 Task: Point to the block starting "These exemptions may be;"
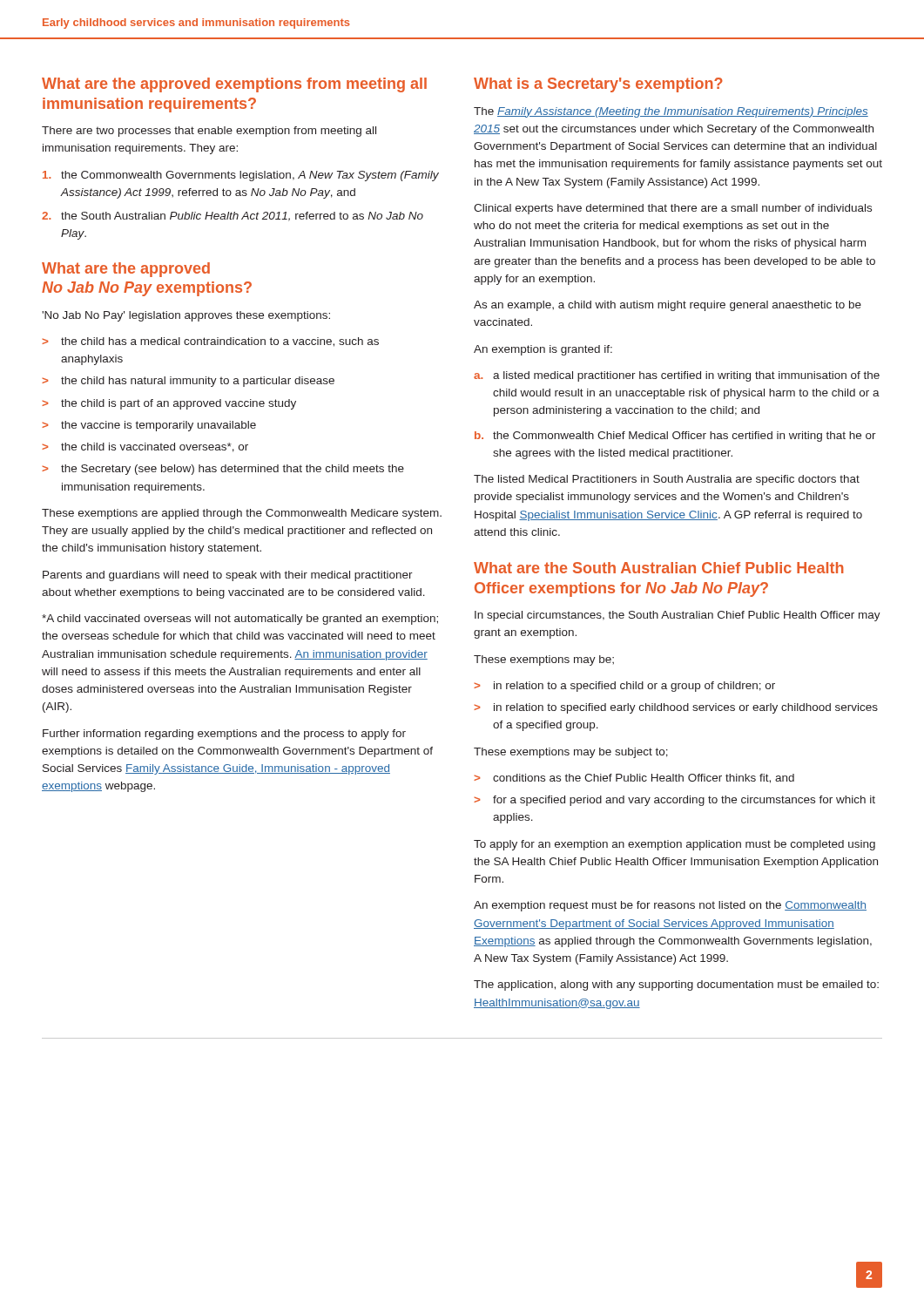click(x=544, y=660)
